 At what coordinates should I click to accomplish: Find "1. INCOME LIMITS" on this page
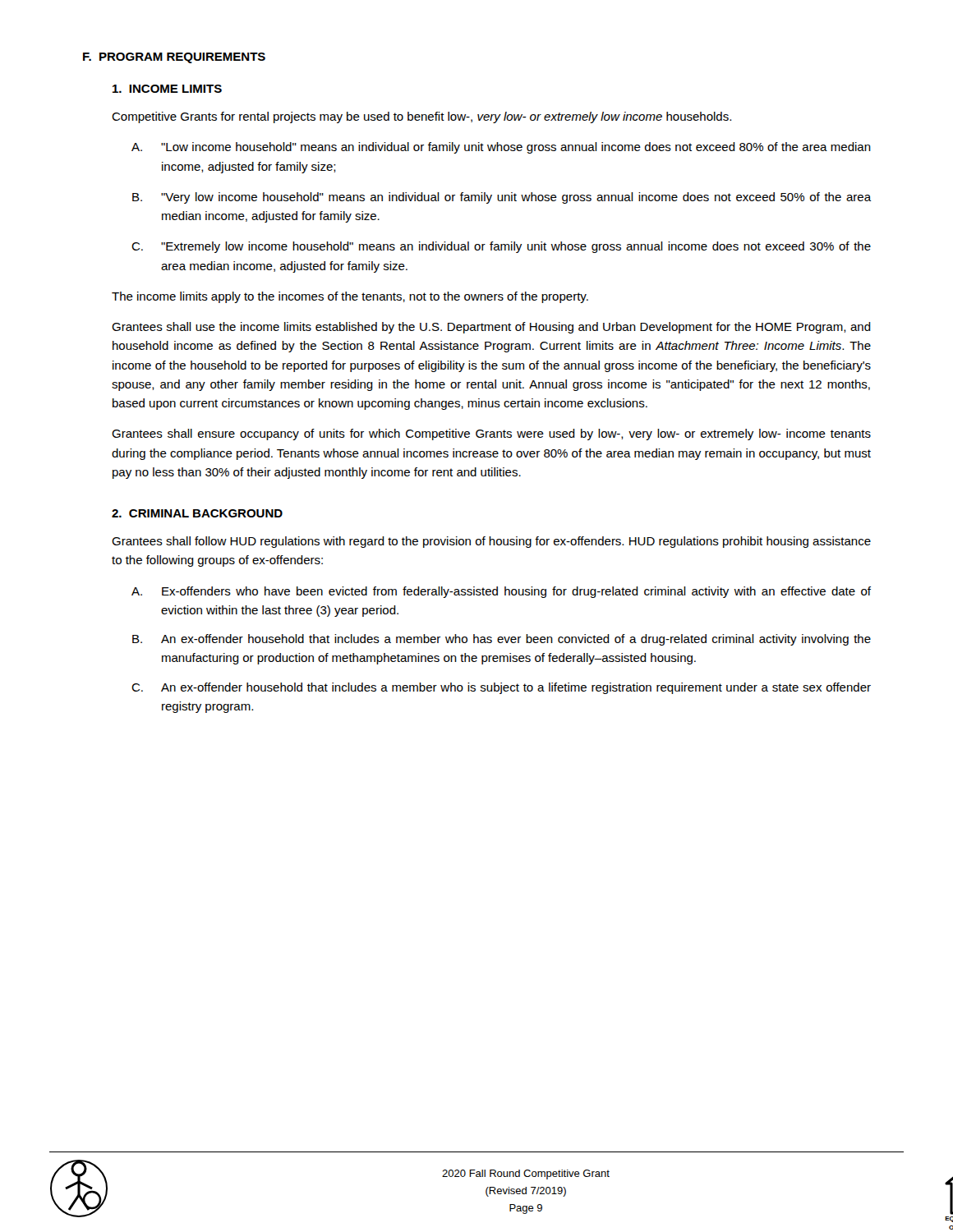[167, 88]
